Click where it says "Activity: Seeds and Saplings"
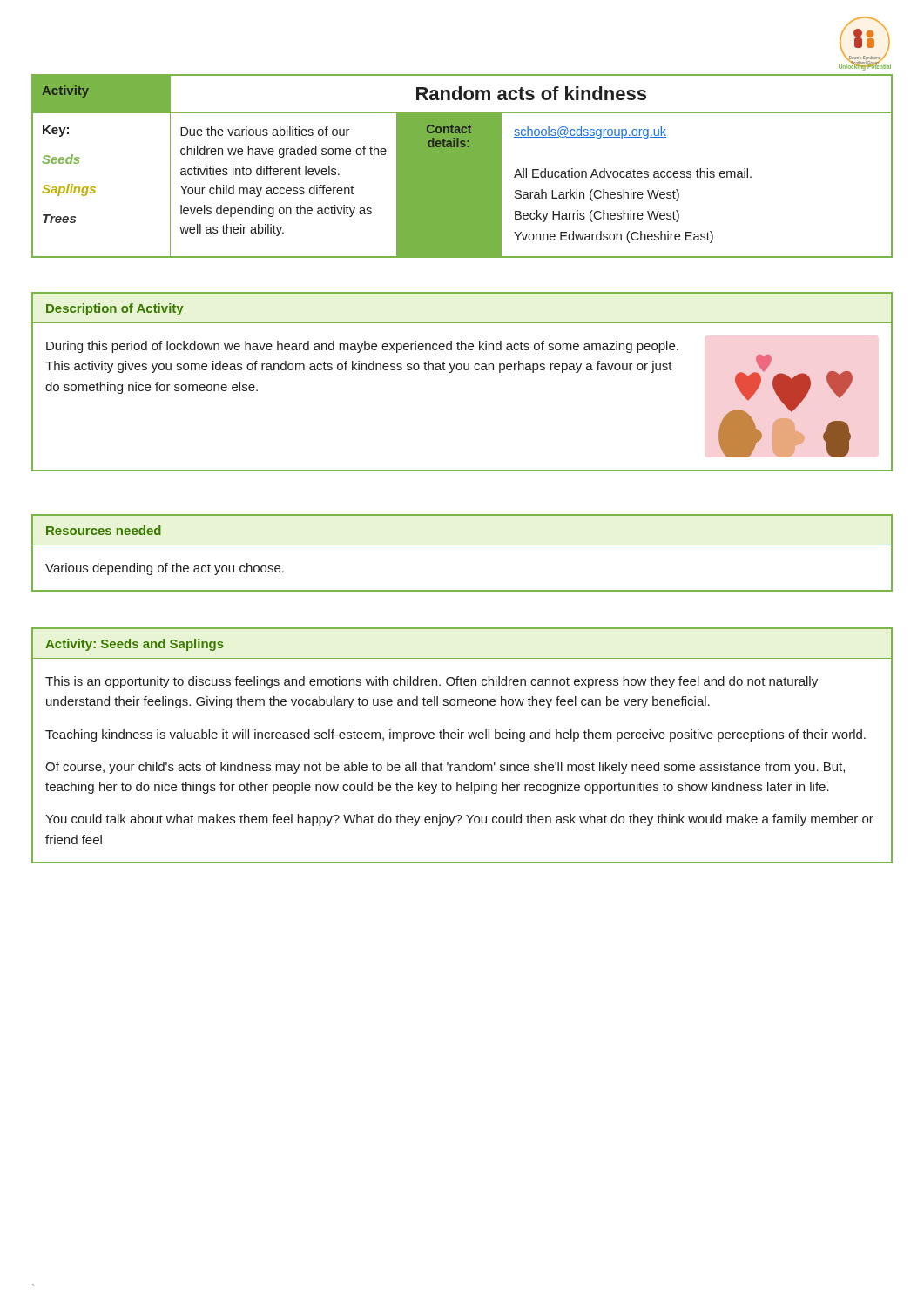This screenshot has height=1307, width=924. [x=135, y=644]
